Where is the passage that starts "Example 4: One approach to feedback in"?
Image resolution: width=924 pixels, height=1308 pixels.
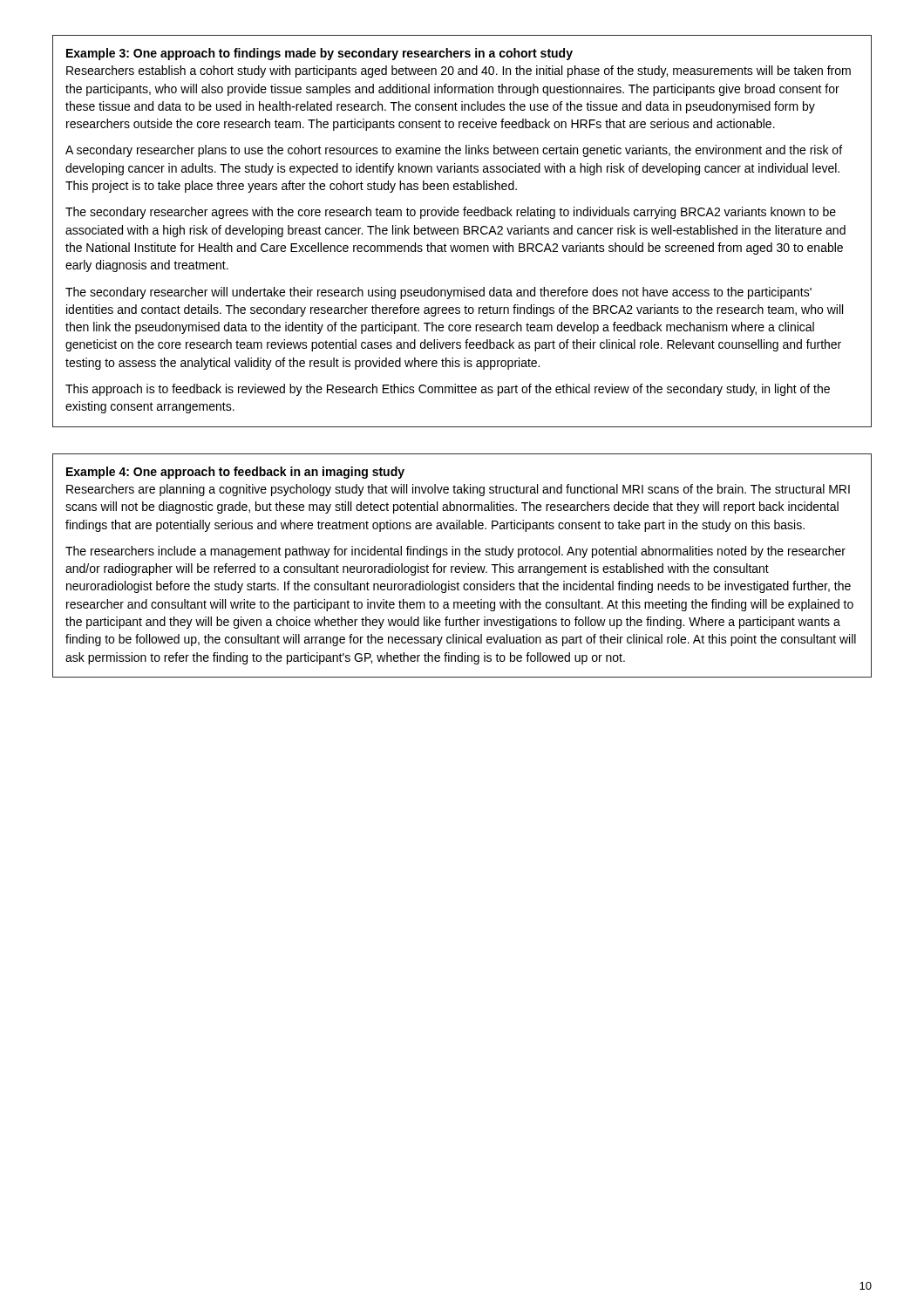(462, 564)
